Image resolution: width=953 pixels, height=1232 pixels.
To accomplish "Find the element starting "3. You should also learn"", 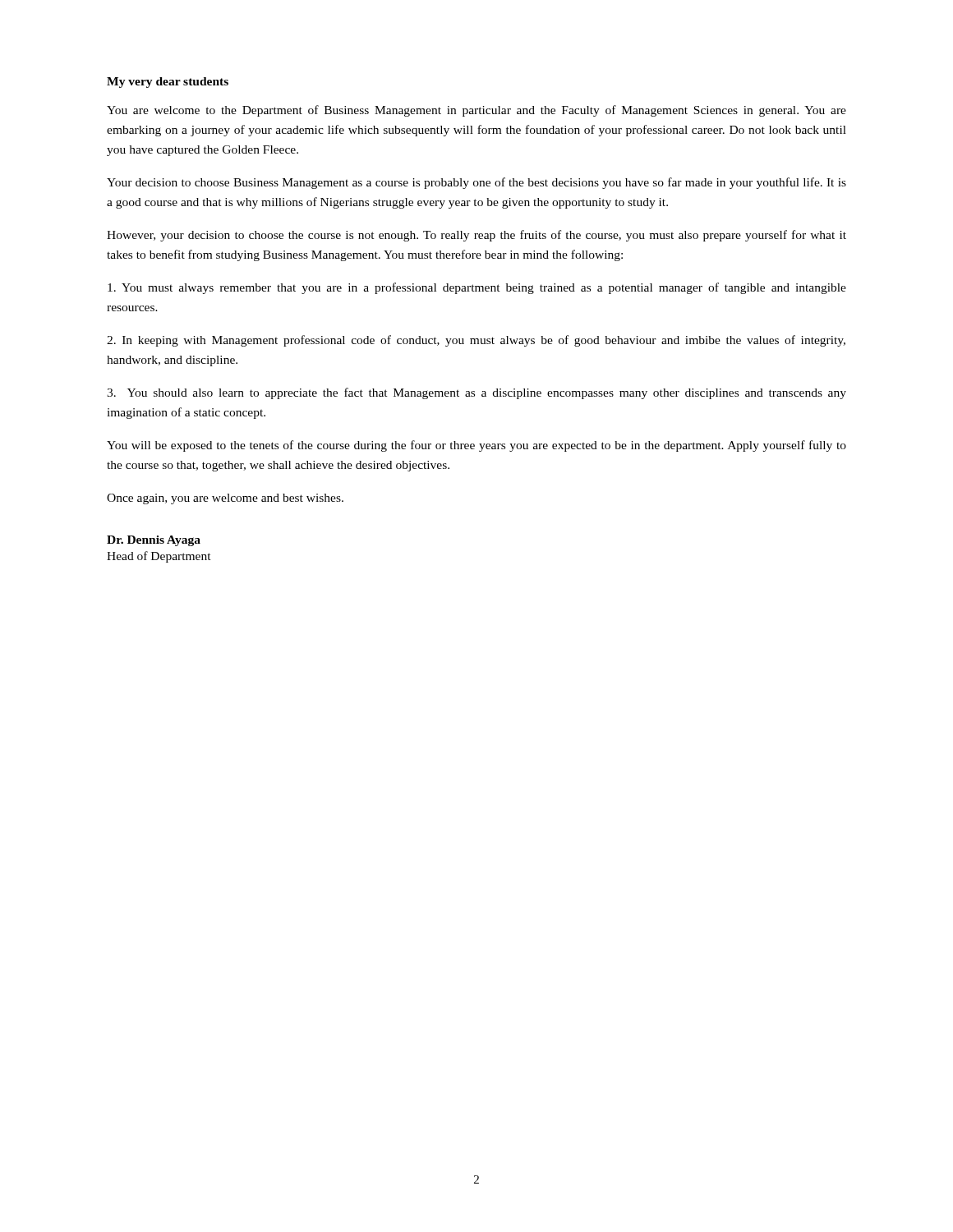I will click(x=476, y=402).
